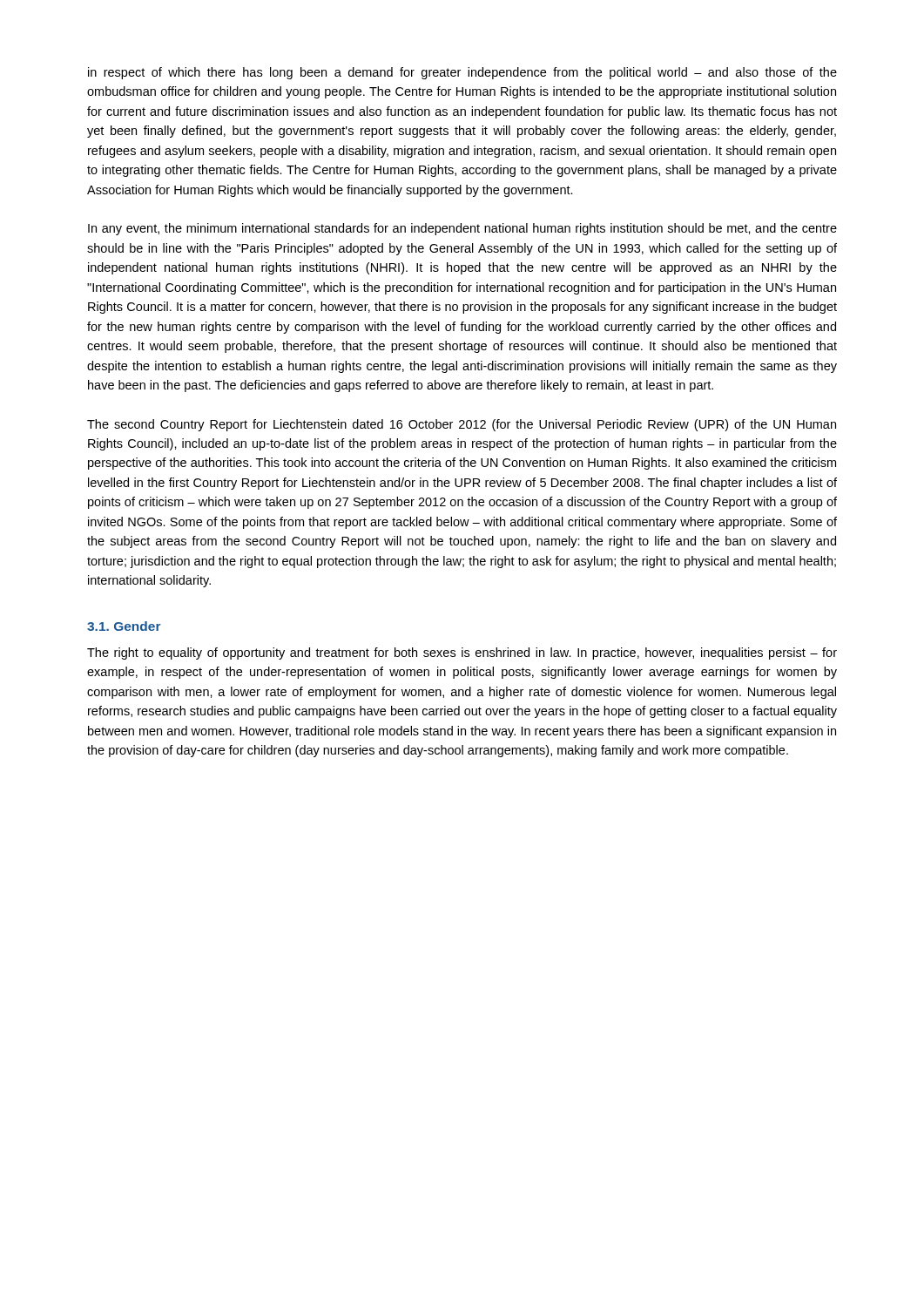This screenshot has width=924, height=1307.
Task: Select the block starting "3.1. Gender"
Action: [x=124, y=626]
